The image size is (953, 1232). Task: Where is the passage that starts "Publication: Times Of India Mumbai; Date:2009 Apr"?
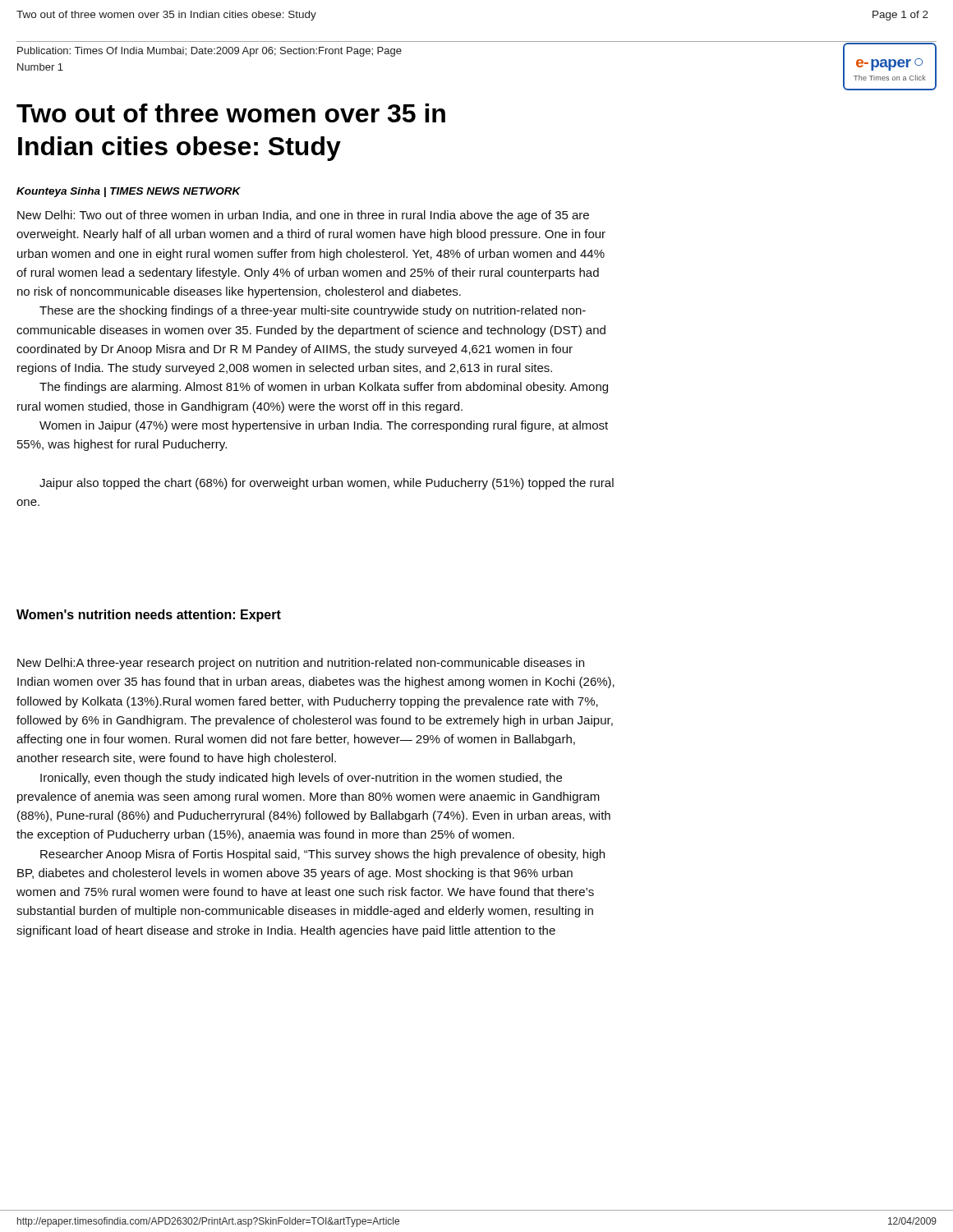pos(209,59)
